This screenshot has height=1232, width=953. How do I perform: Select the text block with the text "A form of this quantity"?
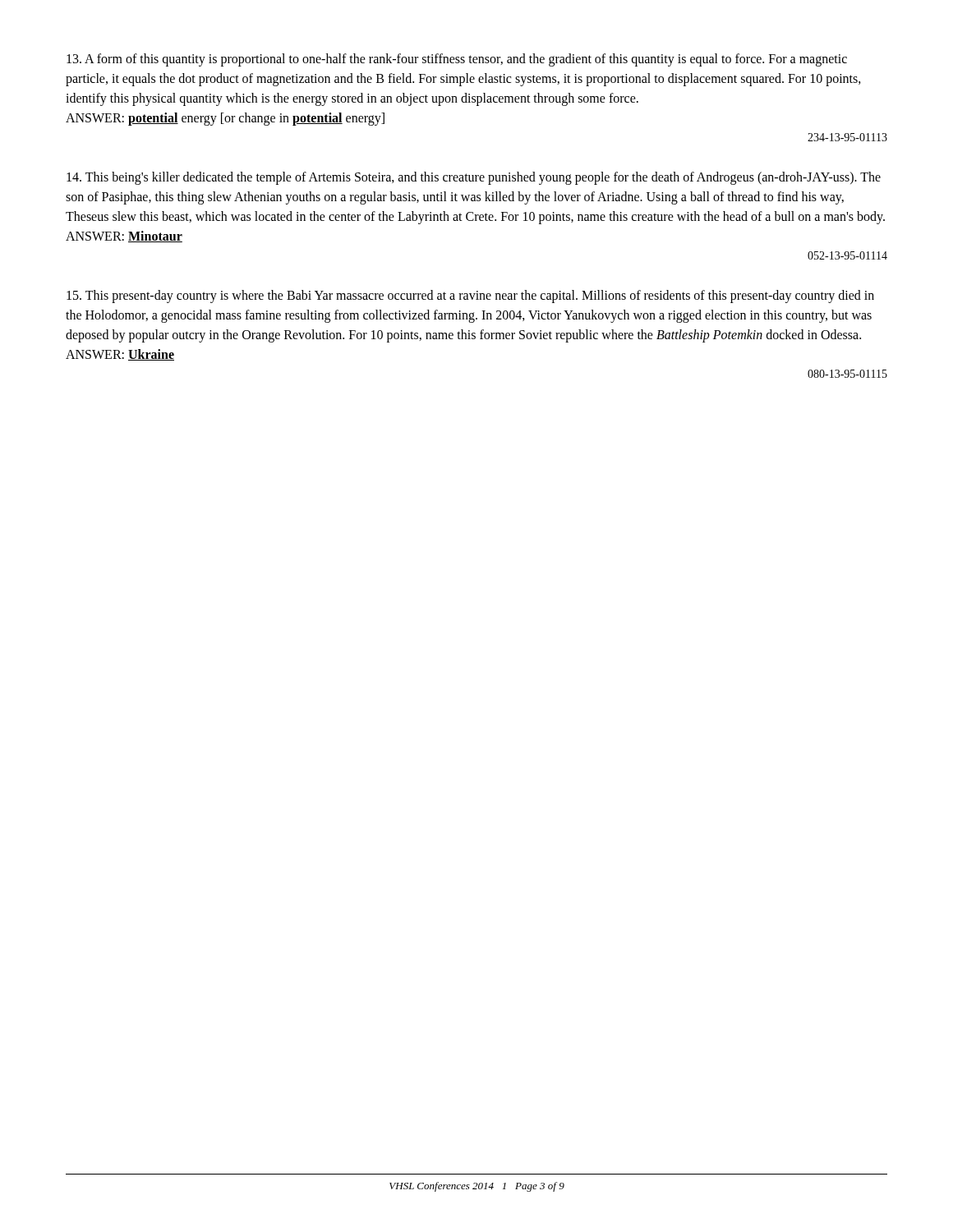pyautogui.click(x=463, y=88)
